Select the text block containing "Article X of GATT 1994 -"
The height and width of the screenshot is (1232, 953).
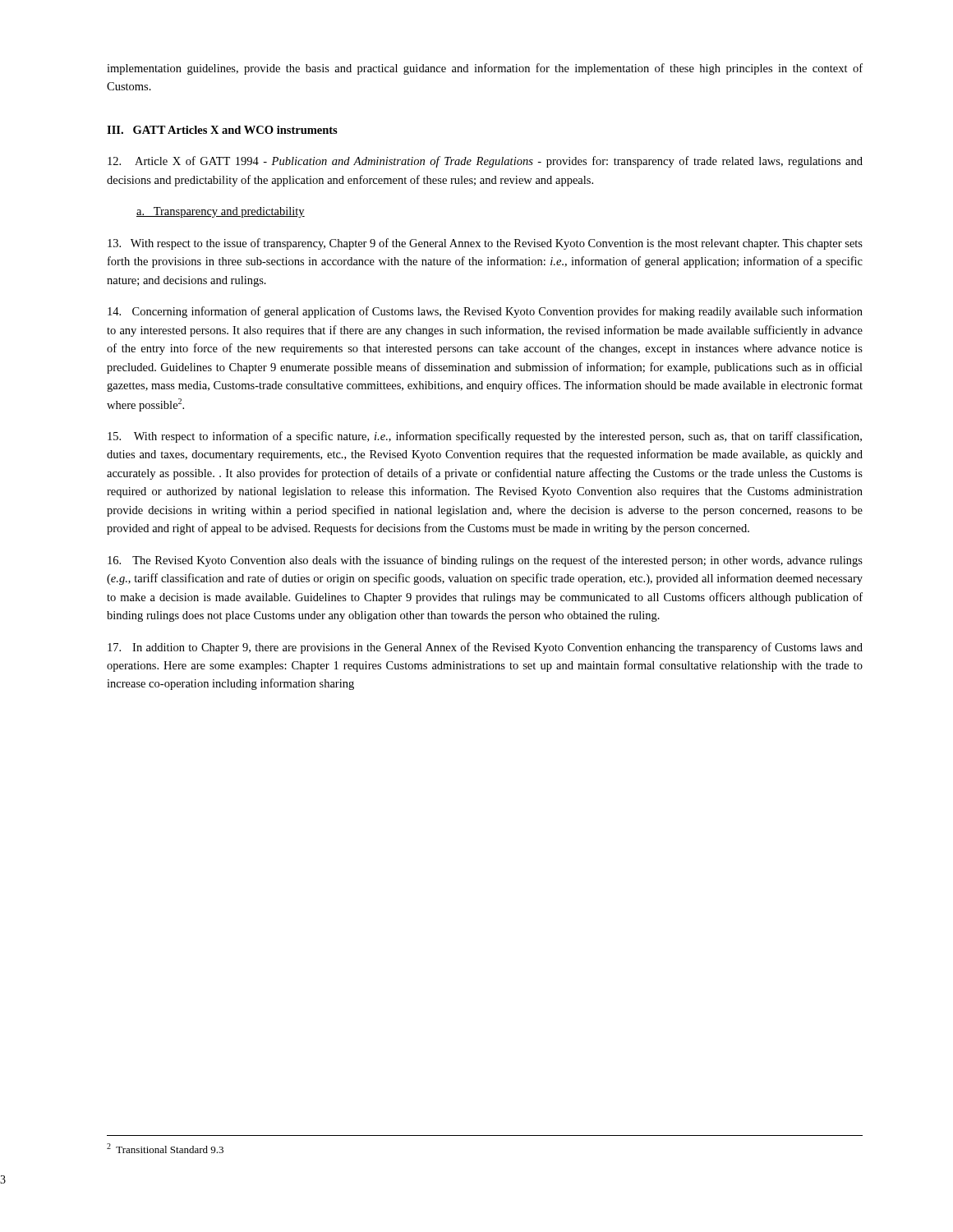pos(485,171)
